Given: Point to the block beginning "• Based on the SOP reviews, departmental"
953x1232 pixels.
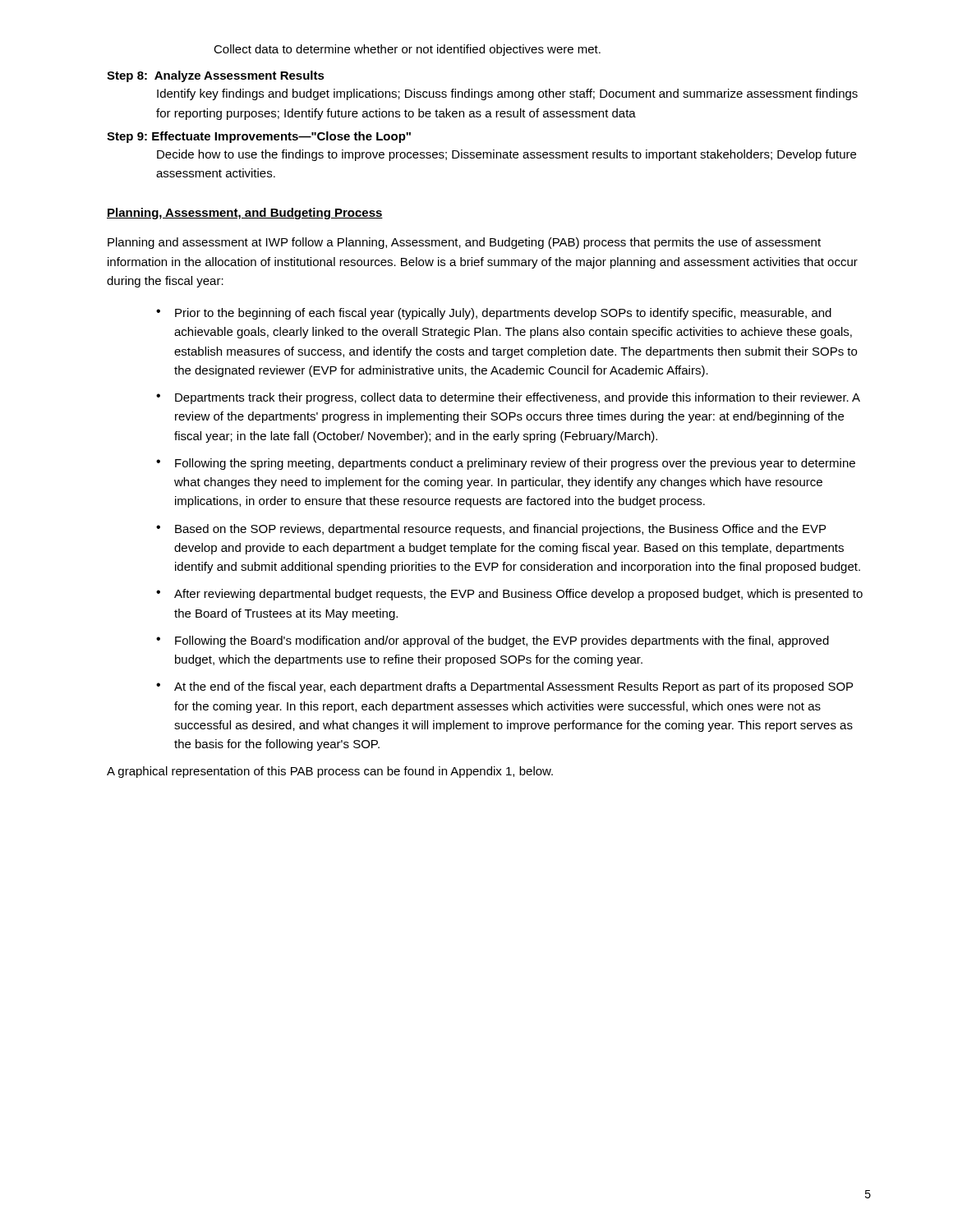Looking at the screenshot, I should click(x=513, y=547).
